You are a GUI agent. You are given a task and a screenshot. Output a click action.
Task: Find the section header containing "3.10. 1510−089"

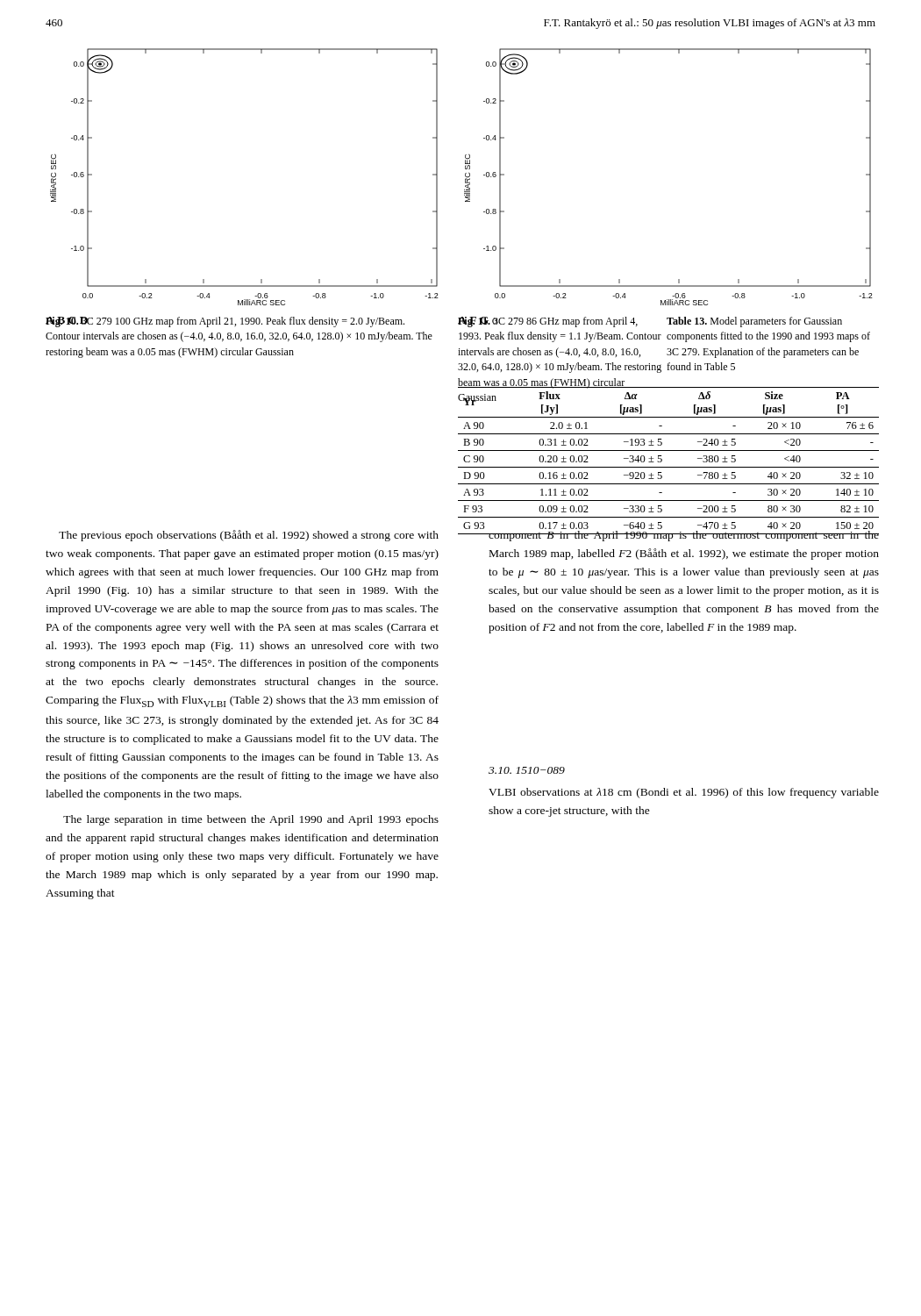click(527, 770)
